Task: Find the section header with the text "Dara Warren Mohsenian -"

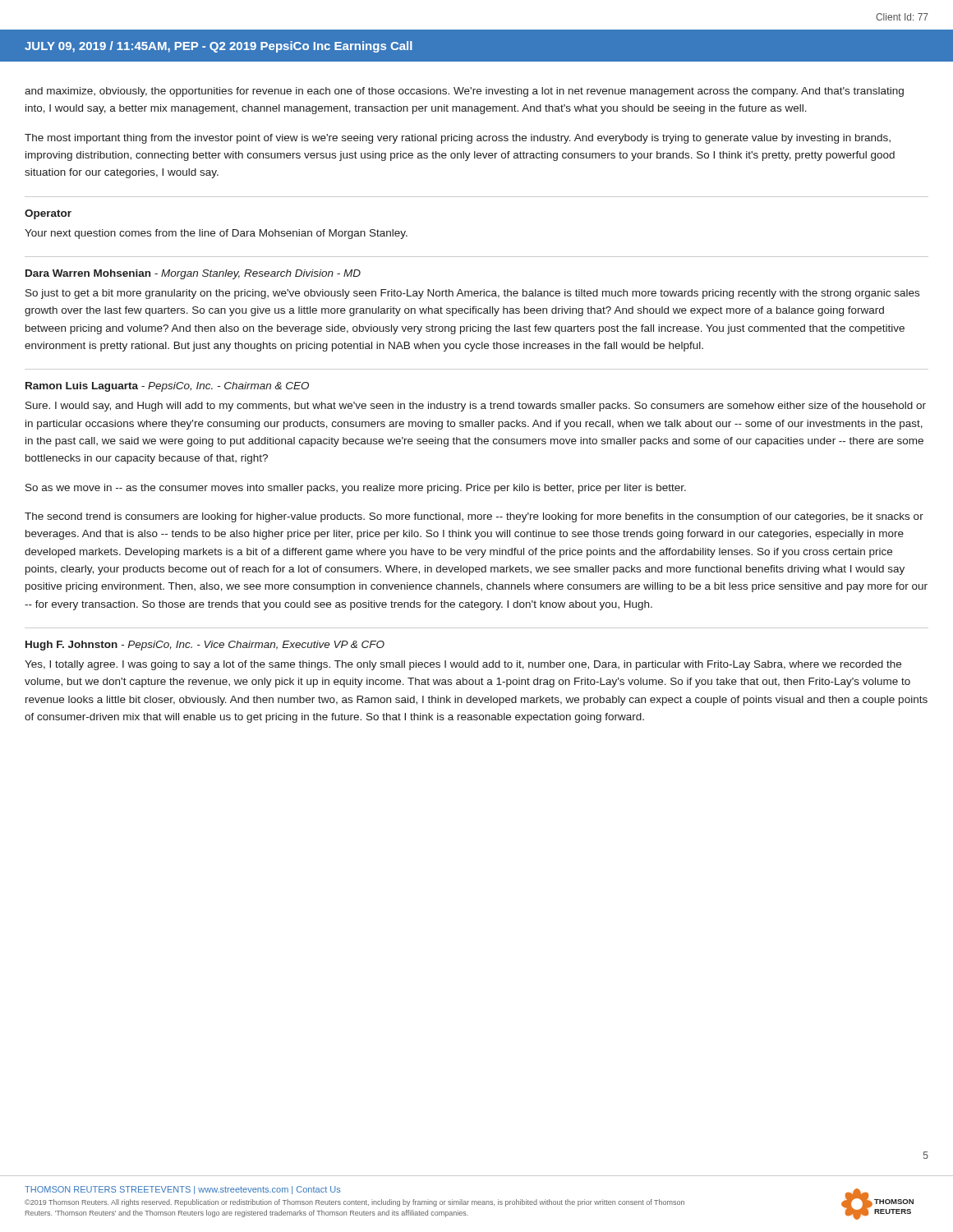Action: pyautogui.click(x=193, y=273)
